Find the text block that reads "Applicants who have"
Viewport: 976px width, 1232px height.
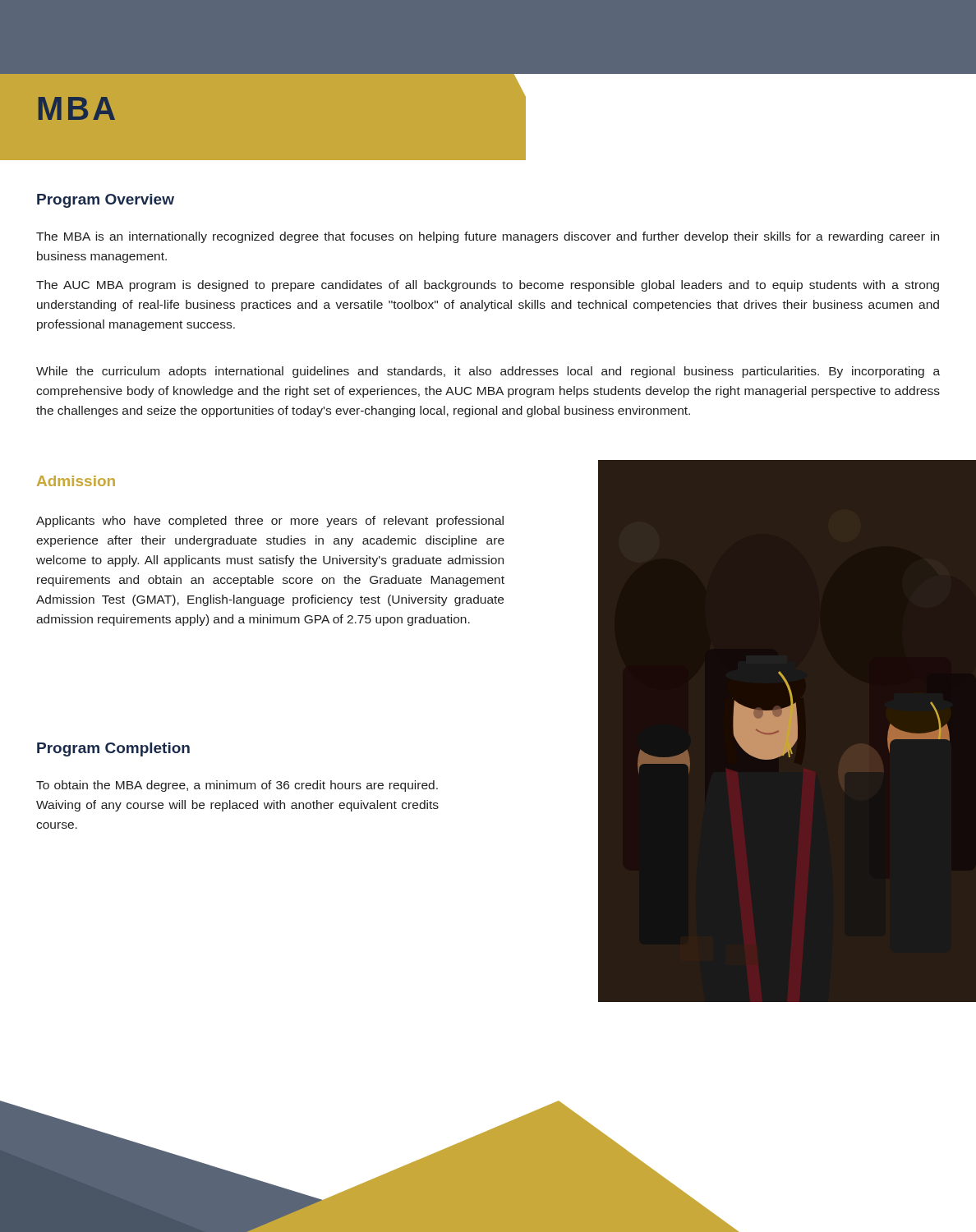click(x=270, y=570)
